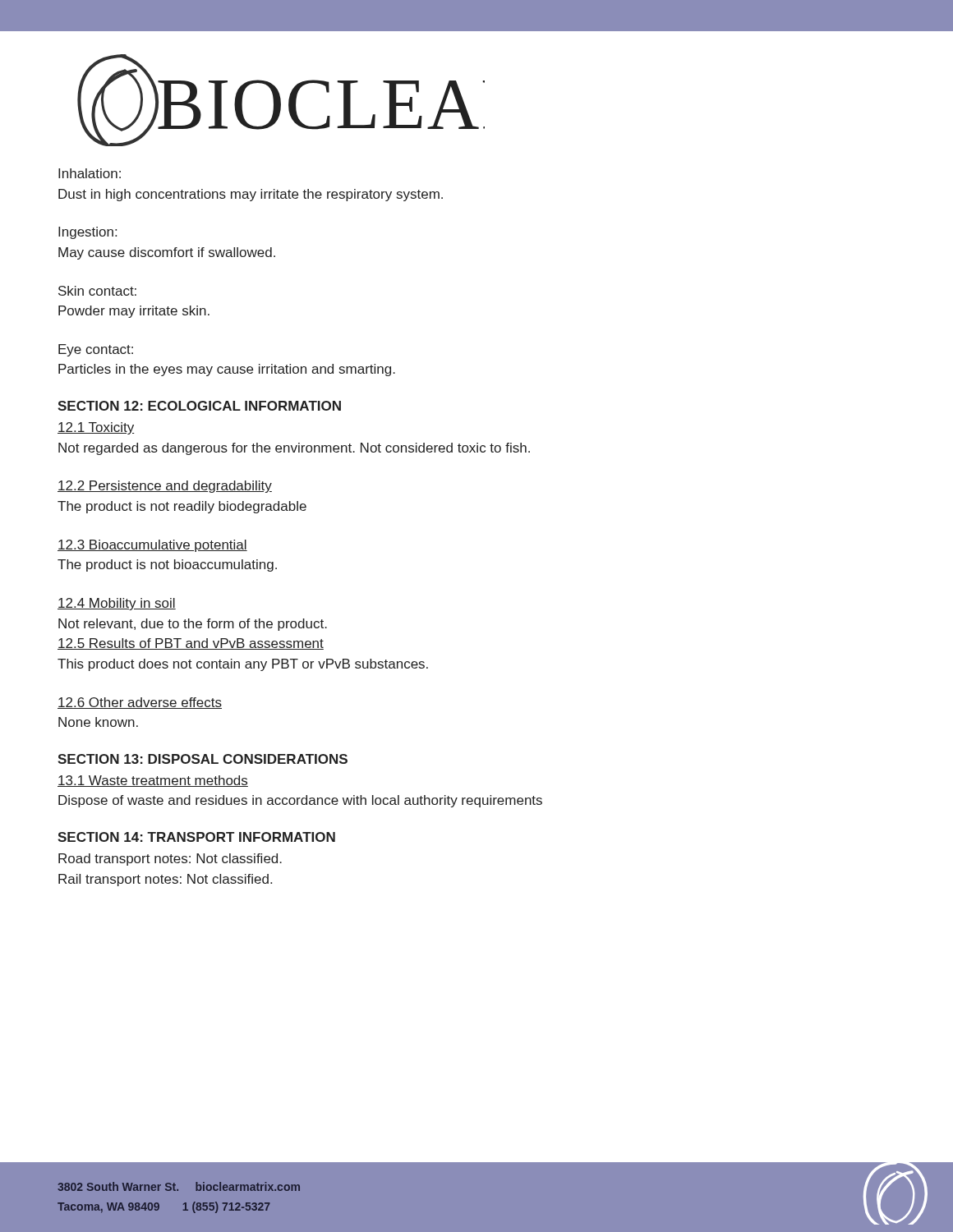Find the block on this page that starts "6 Other adverse effects"
The width and height of the screenshot is (953, 1232).
coord(140,712)
